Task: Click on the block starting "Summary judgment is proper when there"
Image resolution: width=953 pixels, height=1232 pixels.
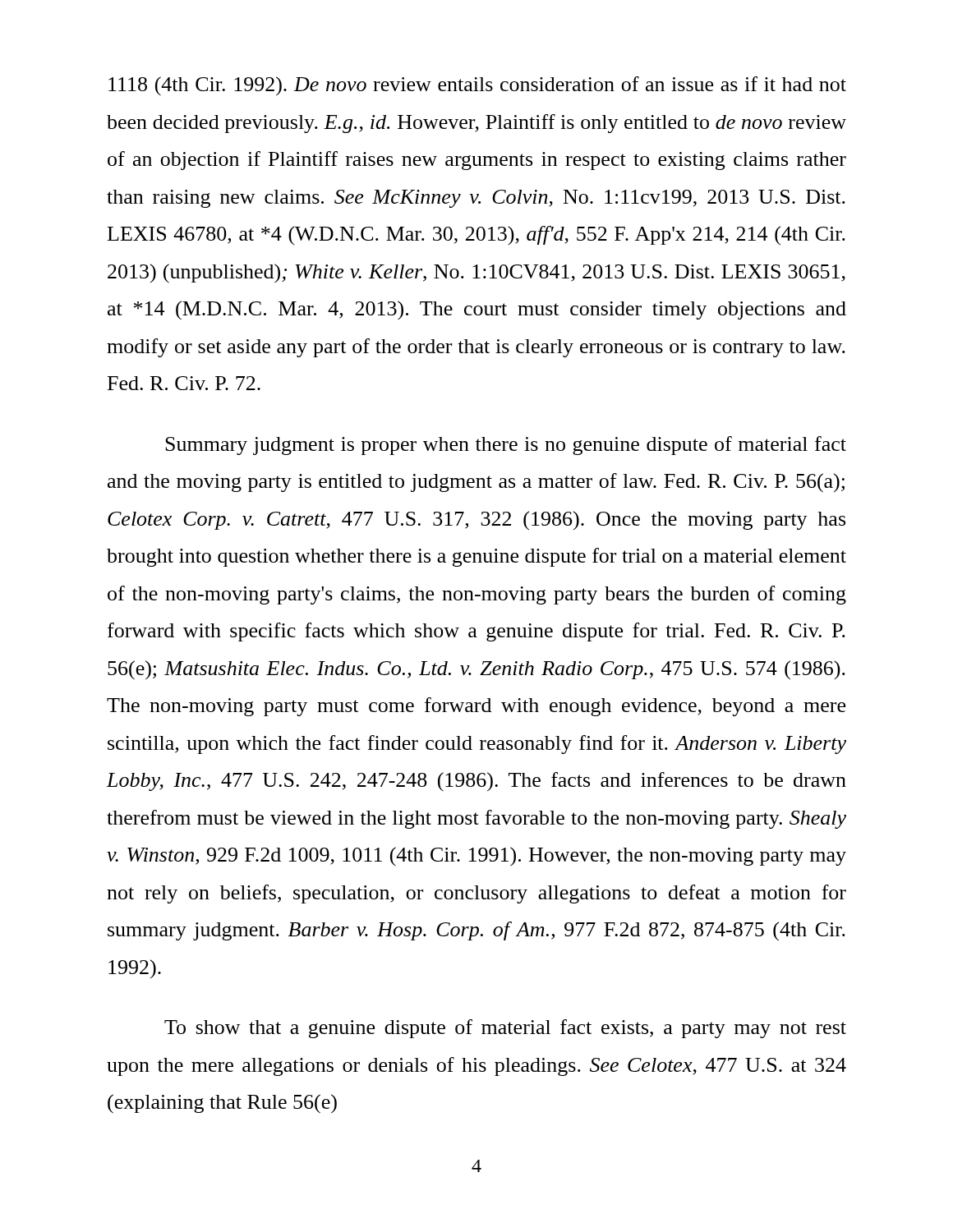Action: point(476,705)
